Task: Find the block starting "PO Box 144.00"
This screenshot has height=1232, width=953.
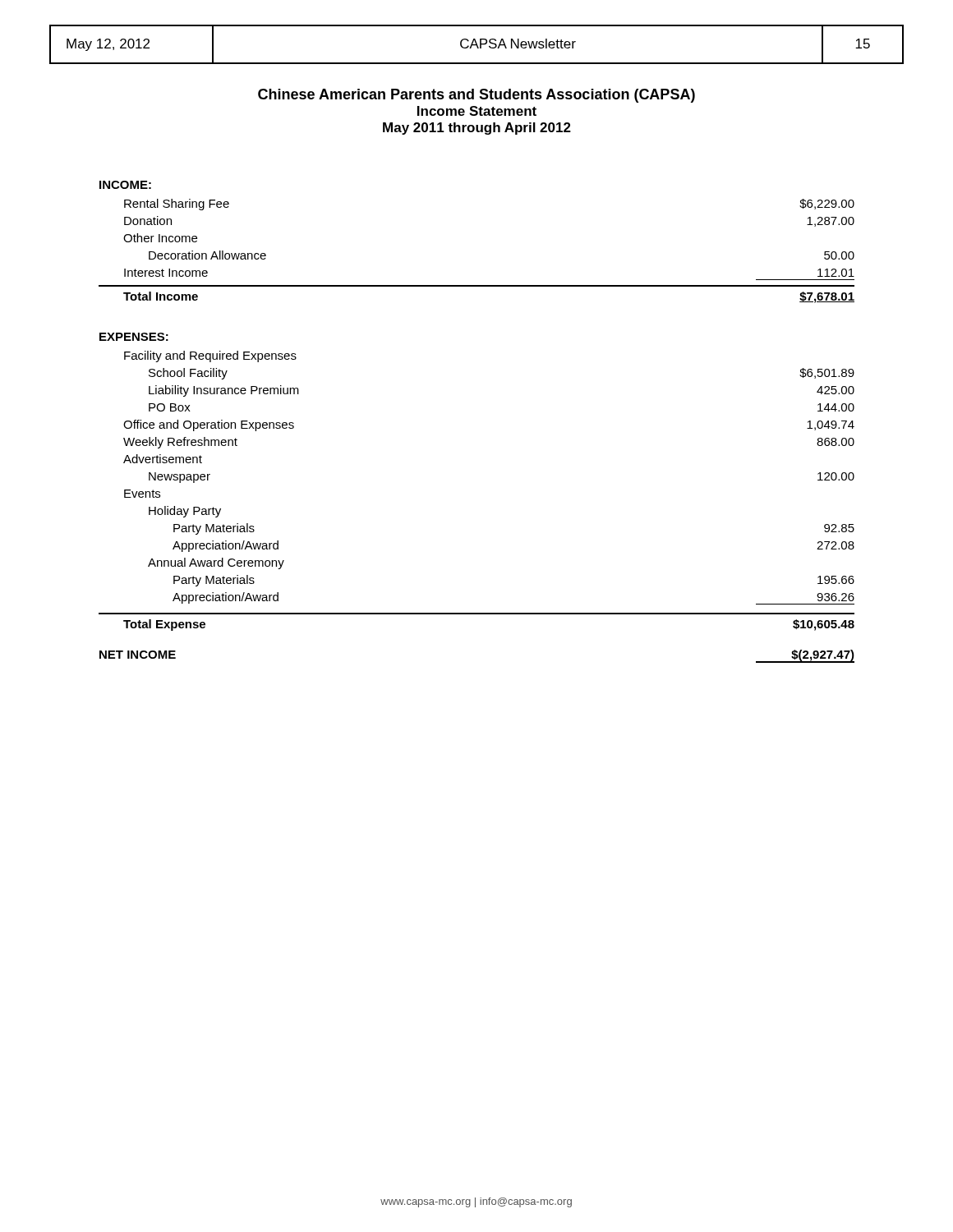Action: [x=173, y=407]
